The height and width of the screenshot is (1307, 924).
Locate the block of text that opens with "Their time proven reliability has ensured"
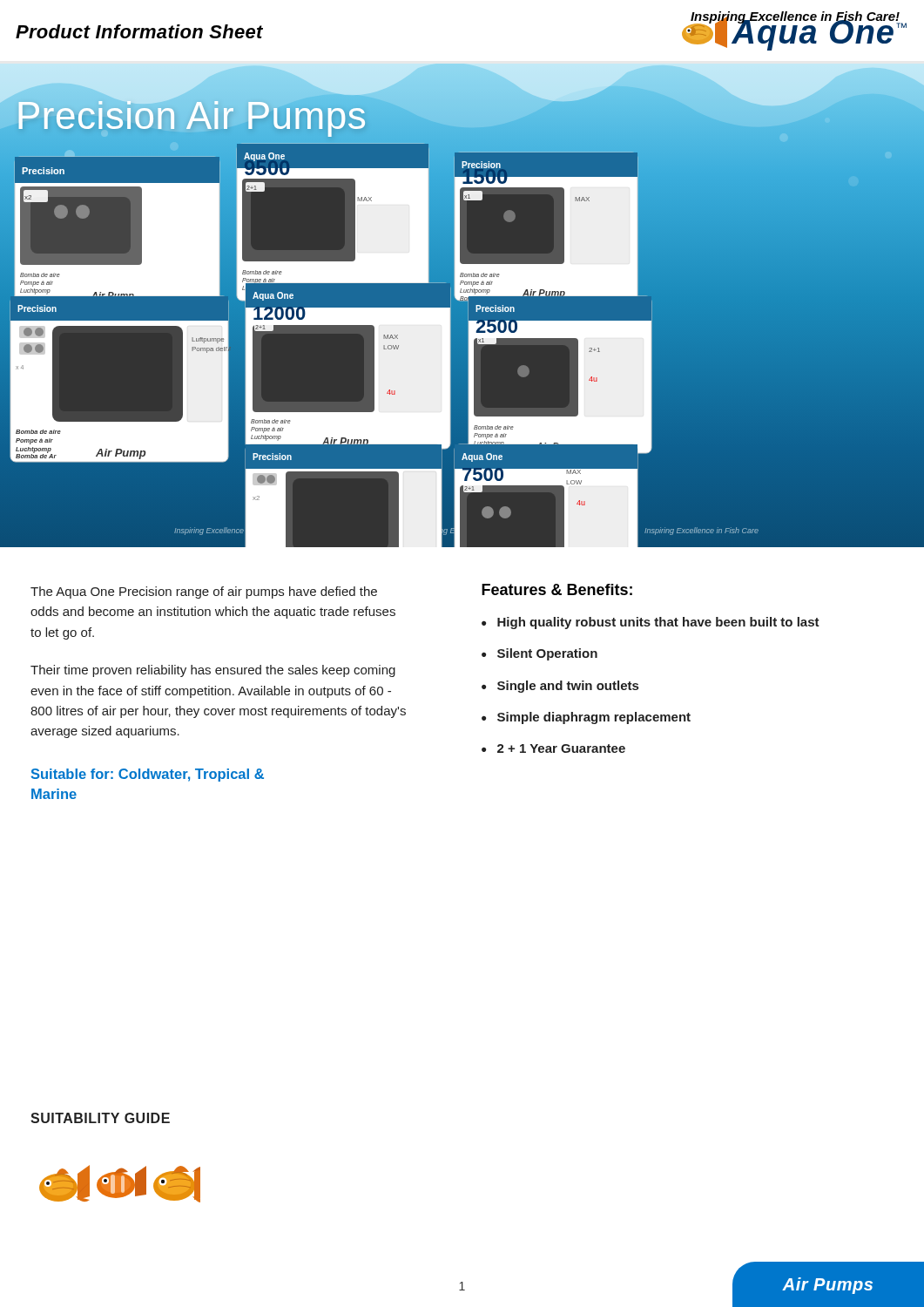pyautogui.click(x=218, y=700)
